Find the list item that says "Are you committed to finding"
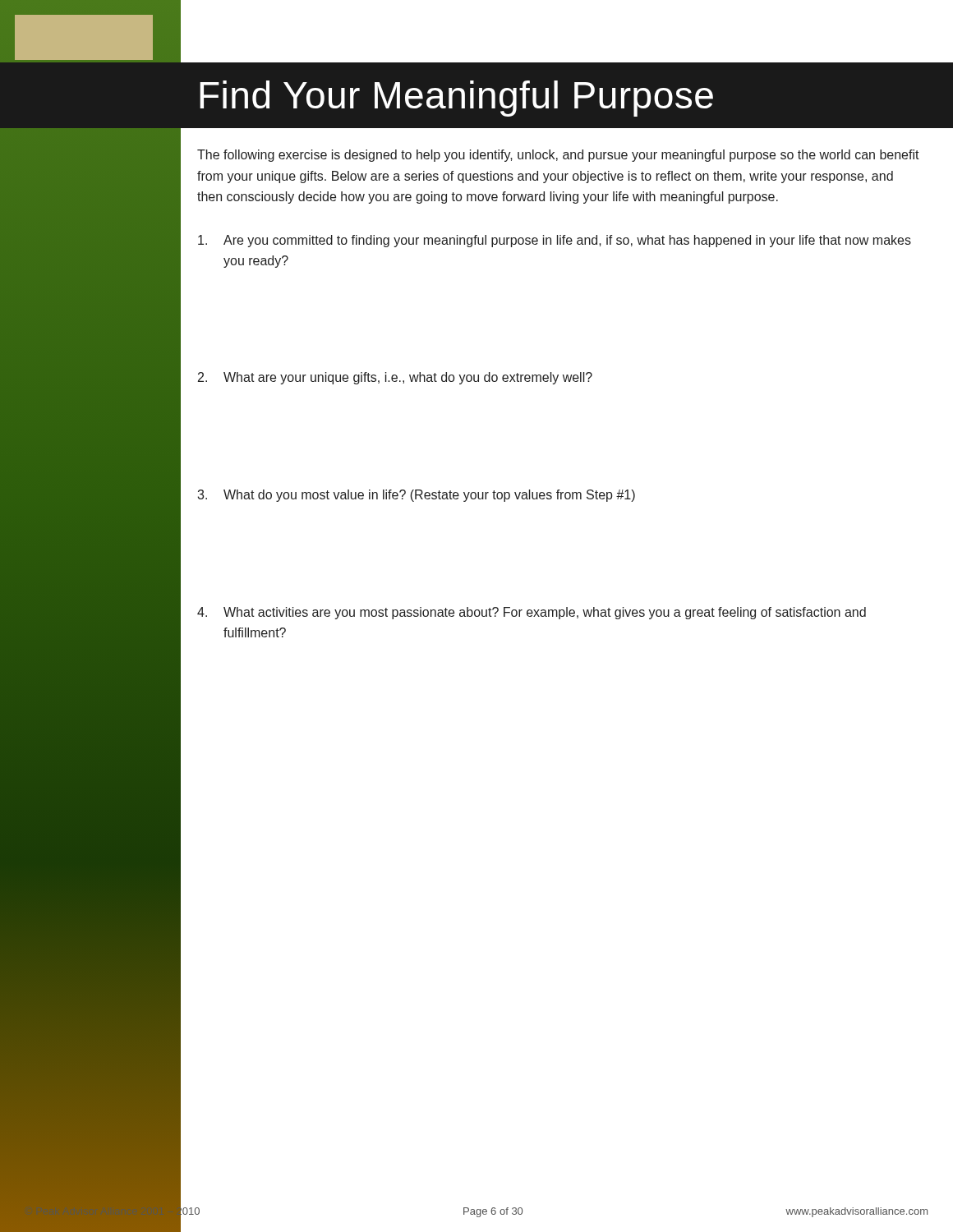The height and width of the screenshot is (1232, 953). (x=559, y=251)
